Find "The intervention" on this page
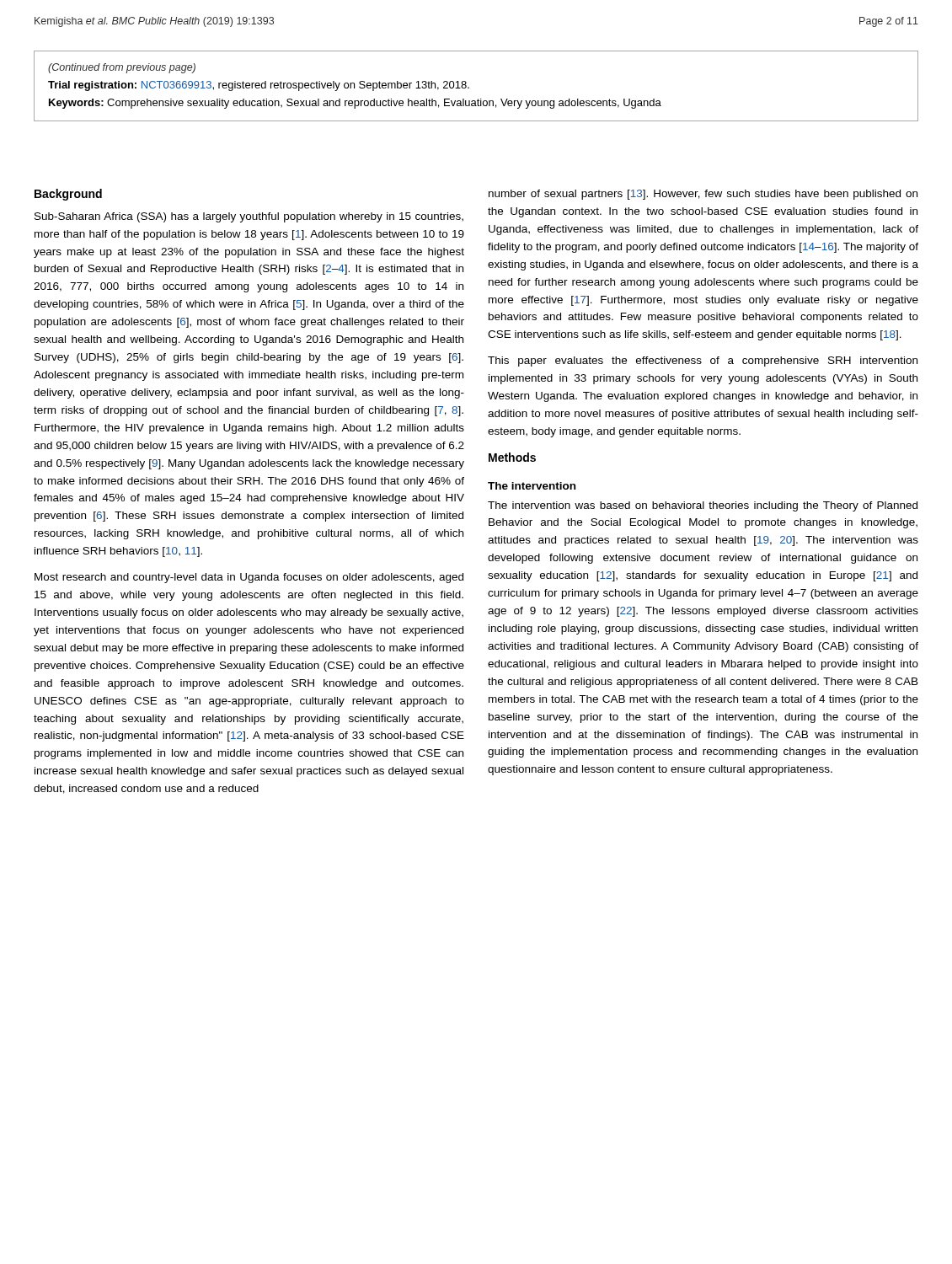Image resolution: width=952 pixels, height=1264 pixels. [x=532, y=486]
